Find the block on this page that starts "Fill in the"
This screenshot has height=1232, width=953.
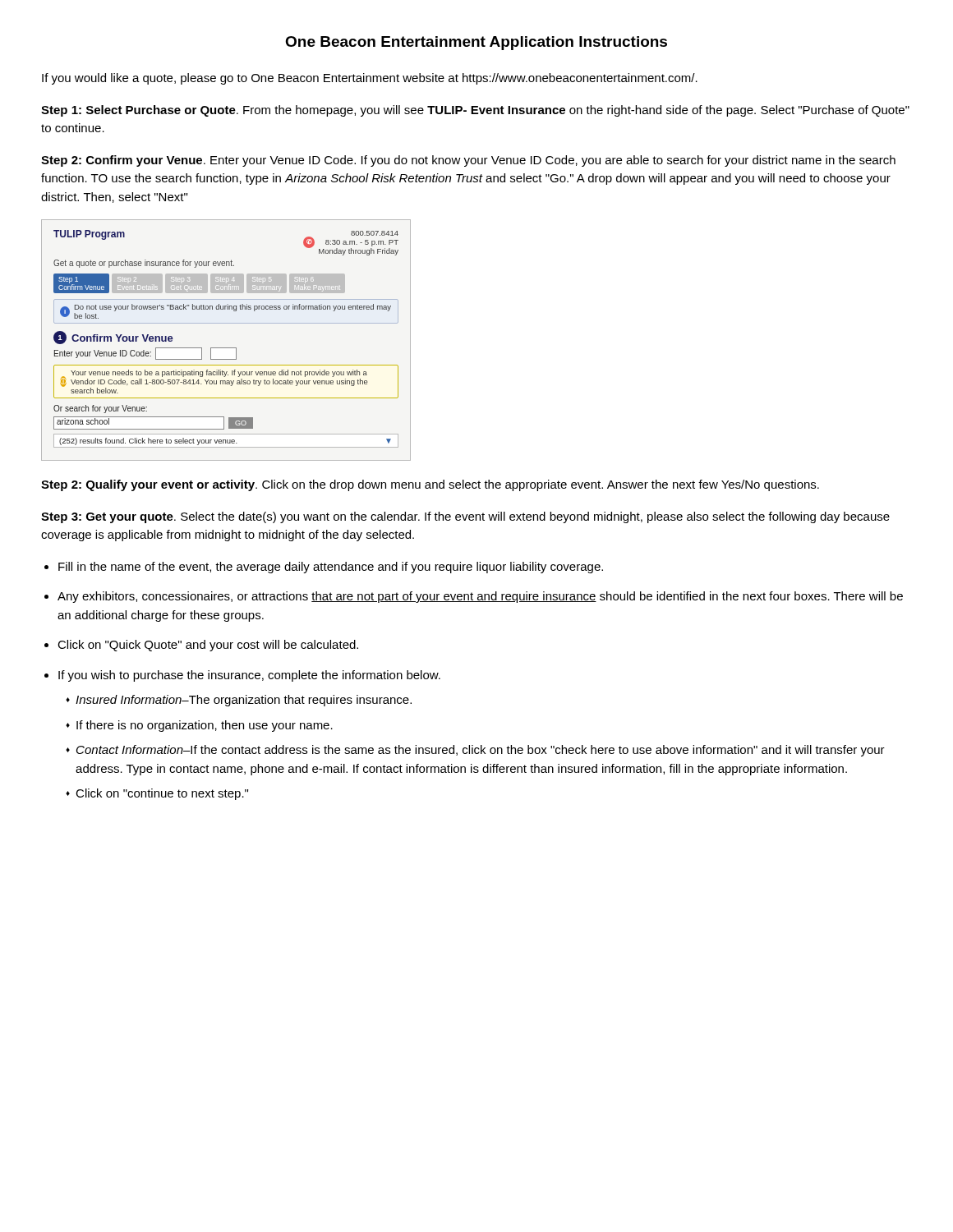[x=331, y=566]
